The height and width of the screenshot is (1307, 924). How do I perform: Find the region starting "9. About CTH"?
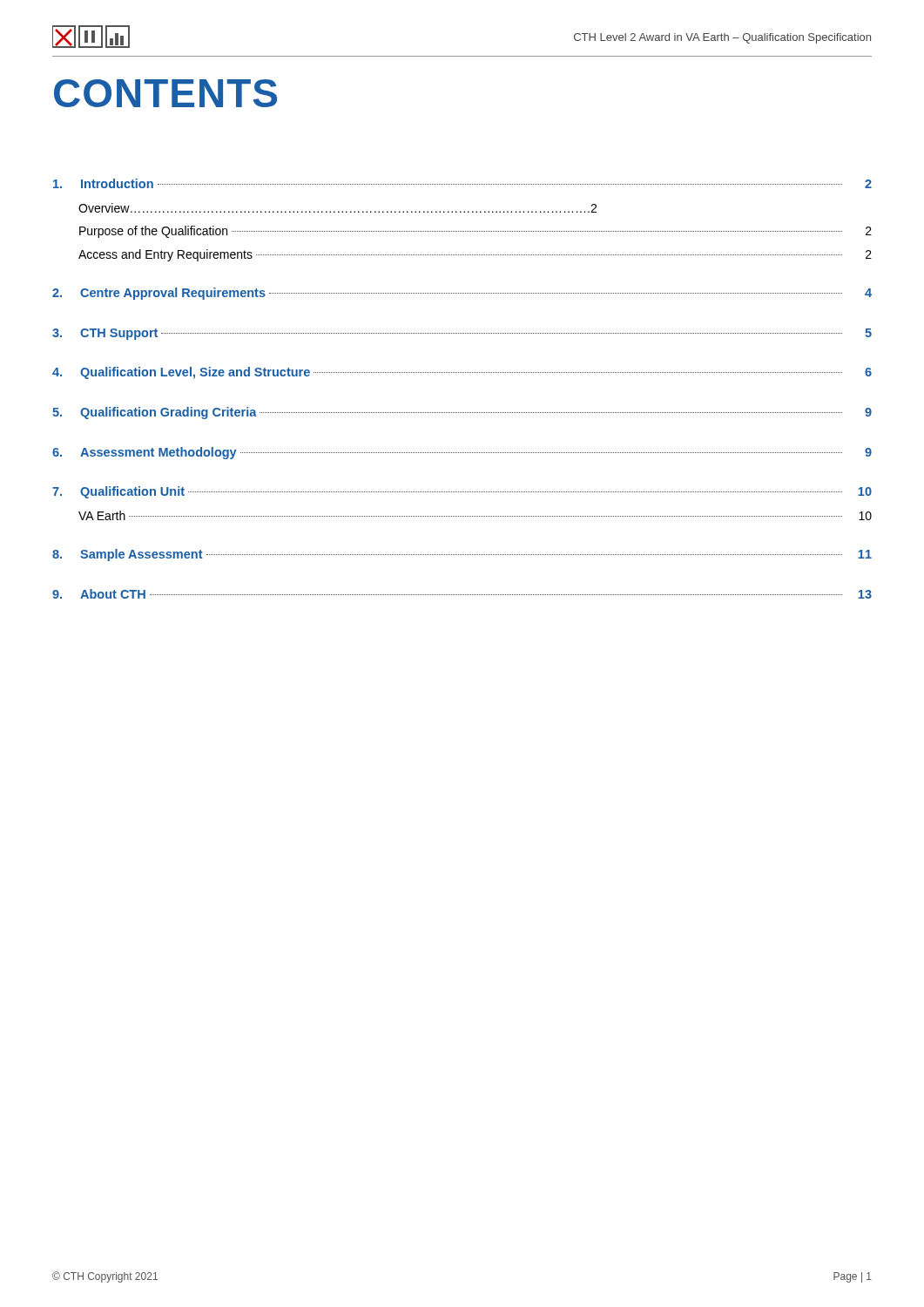tap(462, 595)
